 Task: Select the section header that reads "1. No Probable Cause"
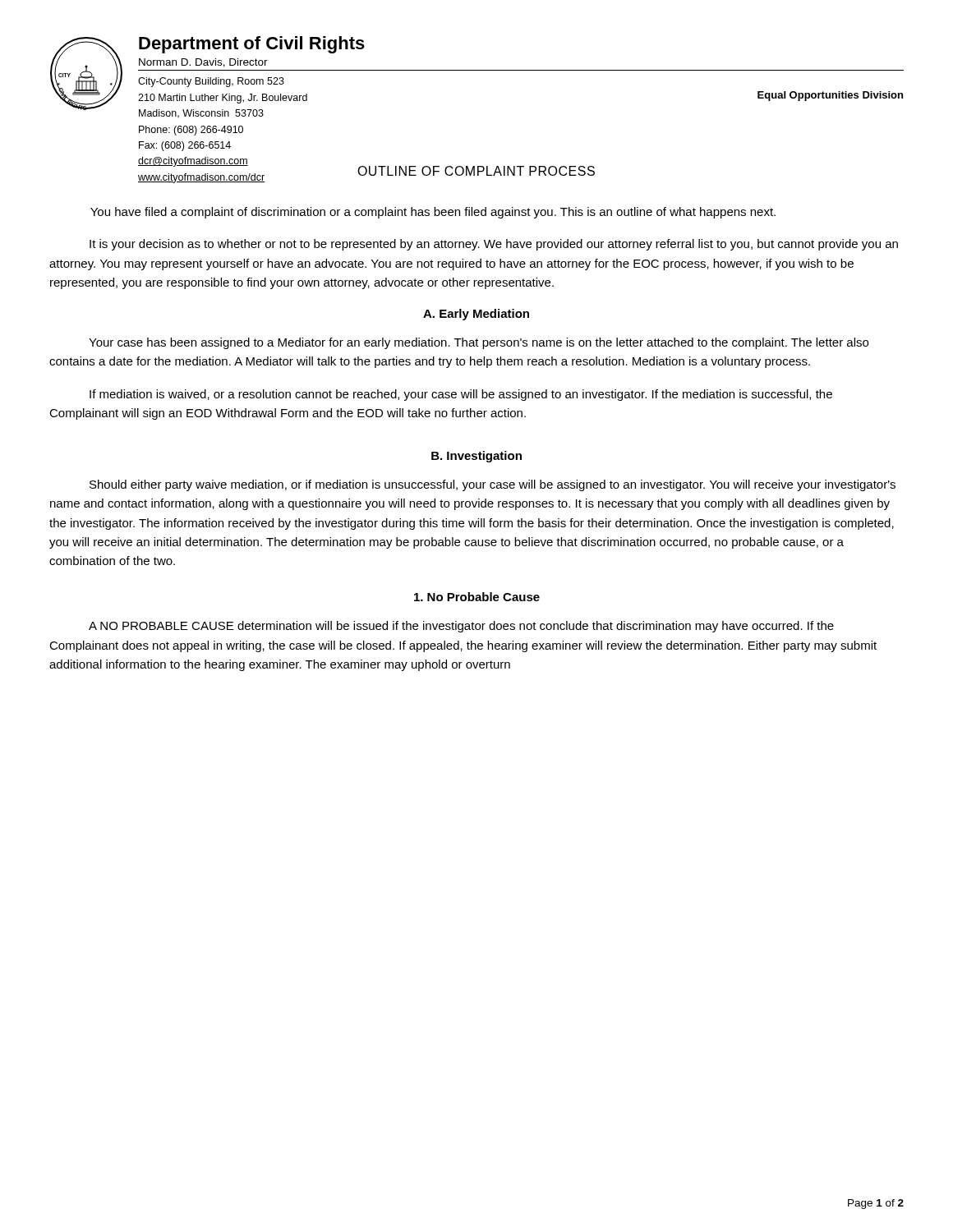coord(476,597)
